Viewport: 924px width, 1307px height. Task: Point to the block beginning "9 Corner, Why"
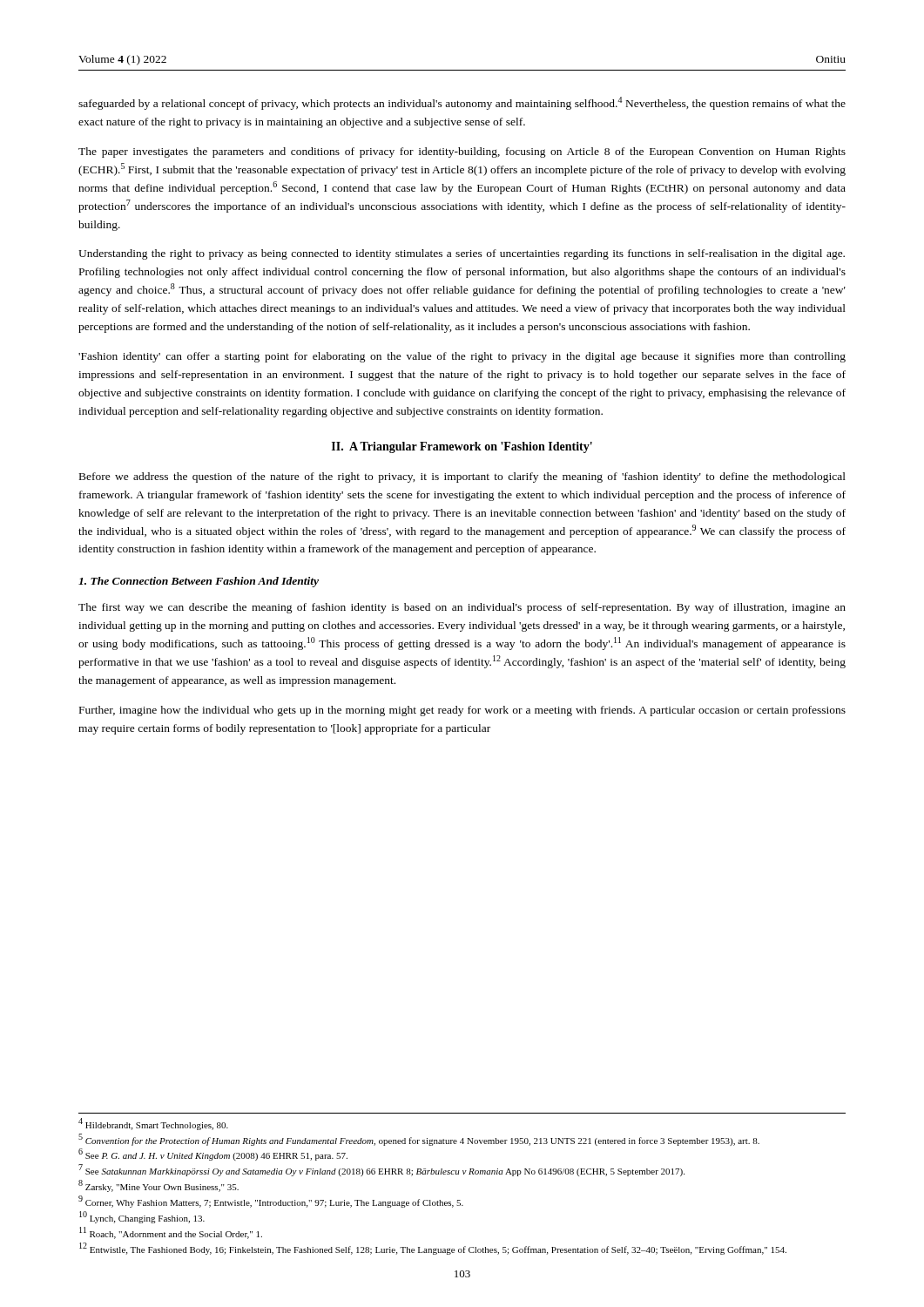271,1202
